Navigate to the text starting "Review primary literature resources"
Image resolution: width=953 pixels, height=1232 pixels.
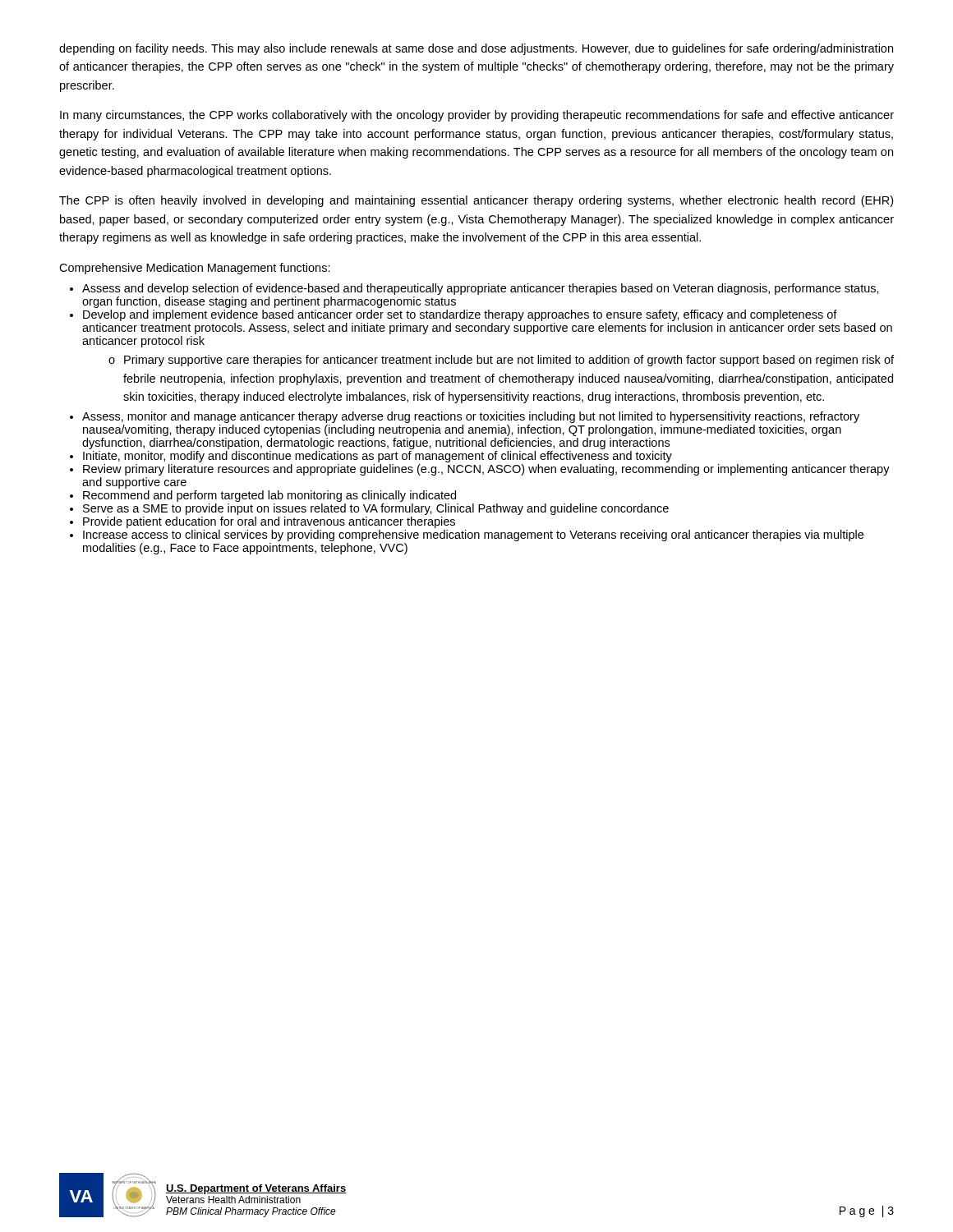point(488,475)
